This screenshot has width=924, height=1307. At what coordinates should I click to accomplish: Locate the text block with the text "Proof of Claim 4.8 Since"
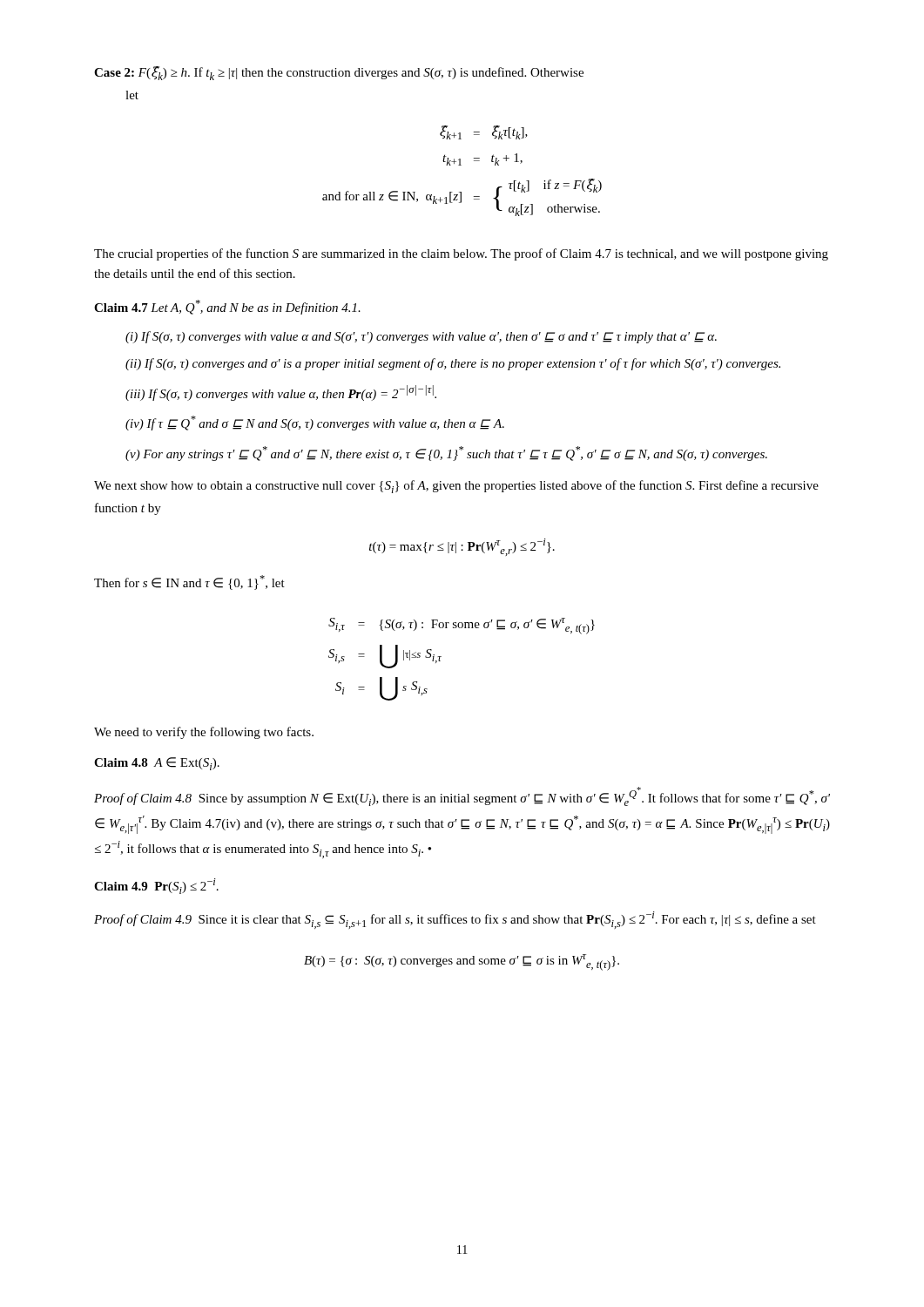pos(462,822)
